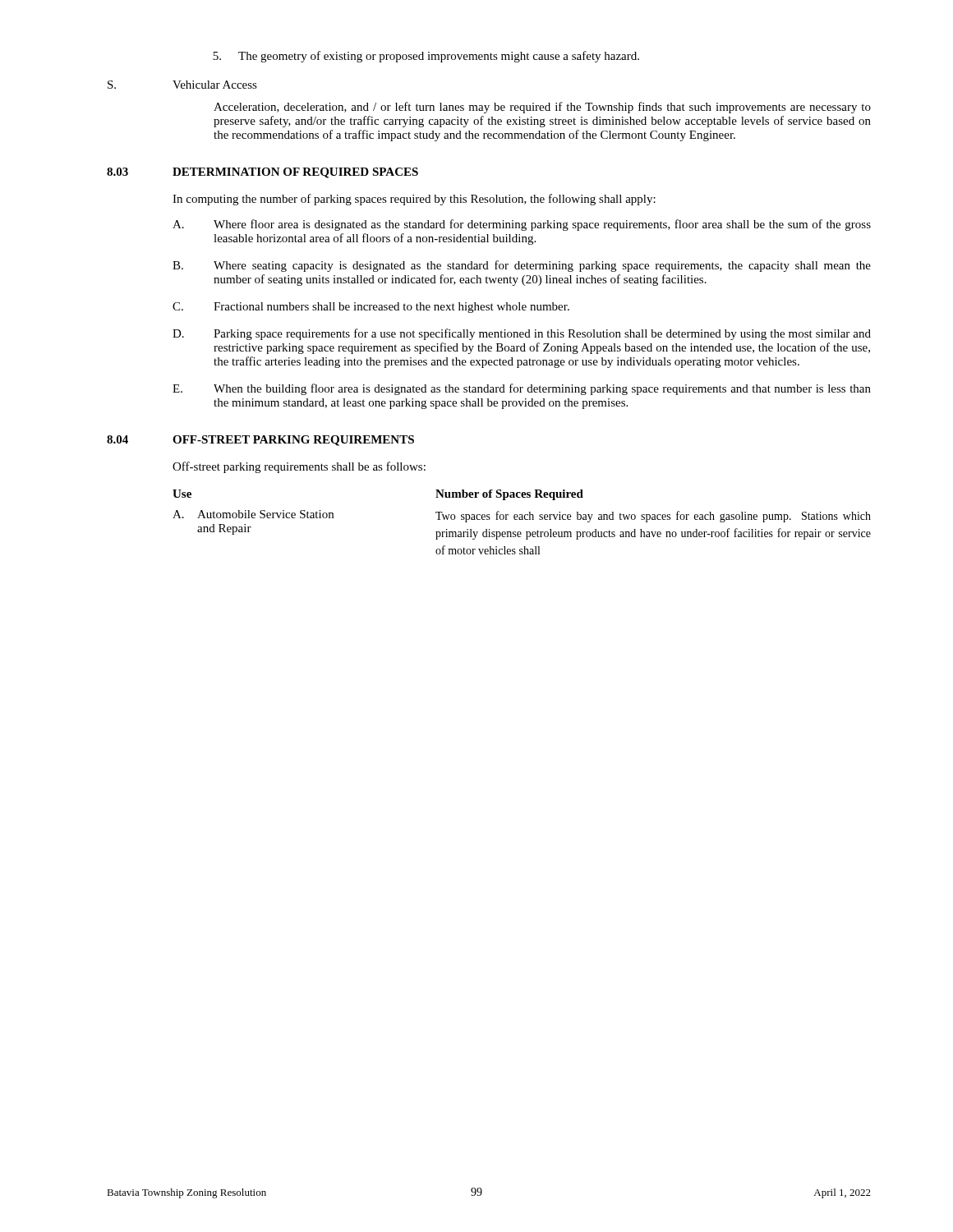
Task: Point to the block beginning "In computing the number"
Action: (x=414, y=199)
